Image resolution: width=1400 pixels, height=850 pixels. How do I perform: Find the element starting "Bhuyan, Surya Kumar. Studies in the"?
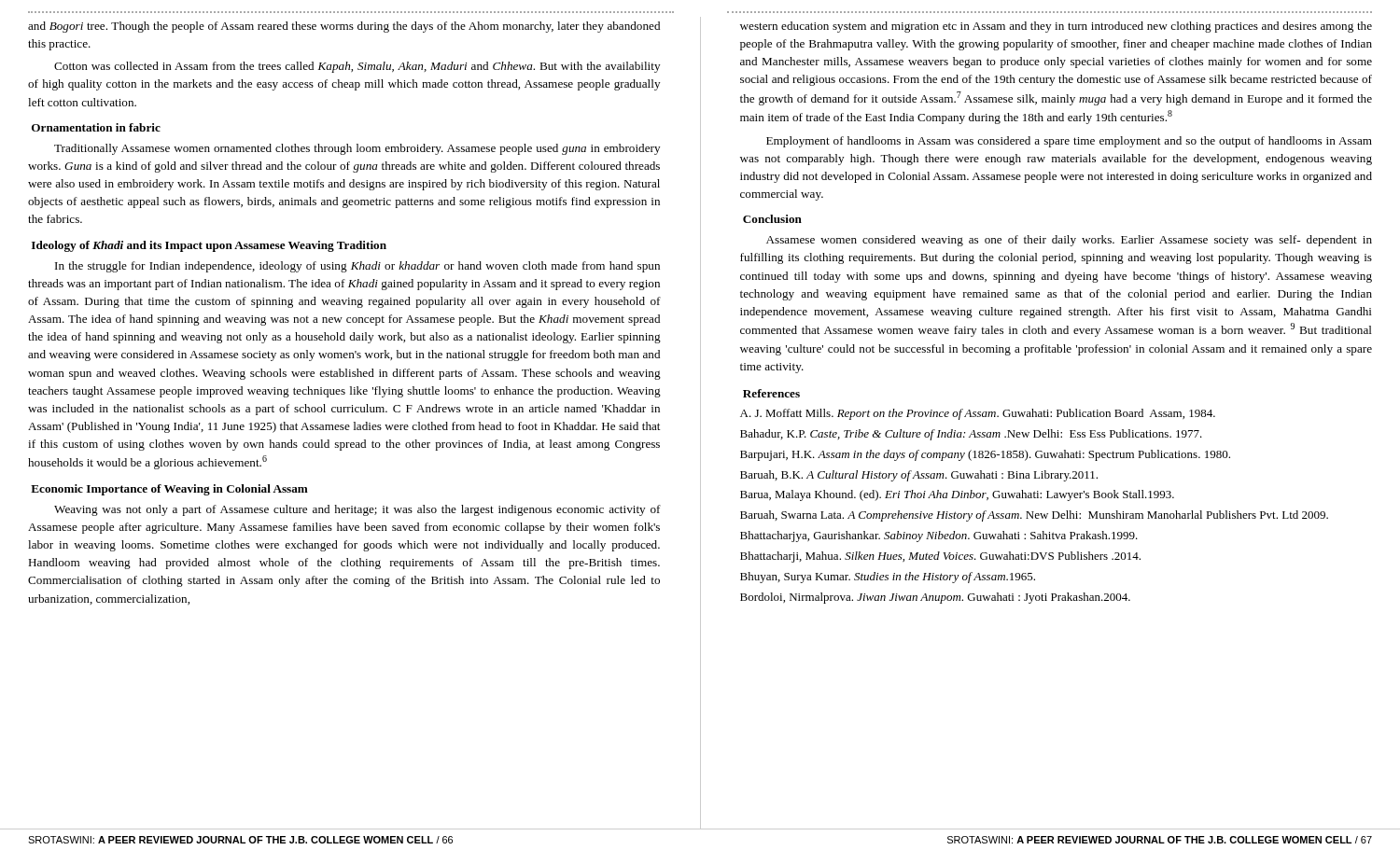(x=888, y=578)
